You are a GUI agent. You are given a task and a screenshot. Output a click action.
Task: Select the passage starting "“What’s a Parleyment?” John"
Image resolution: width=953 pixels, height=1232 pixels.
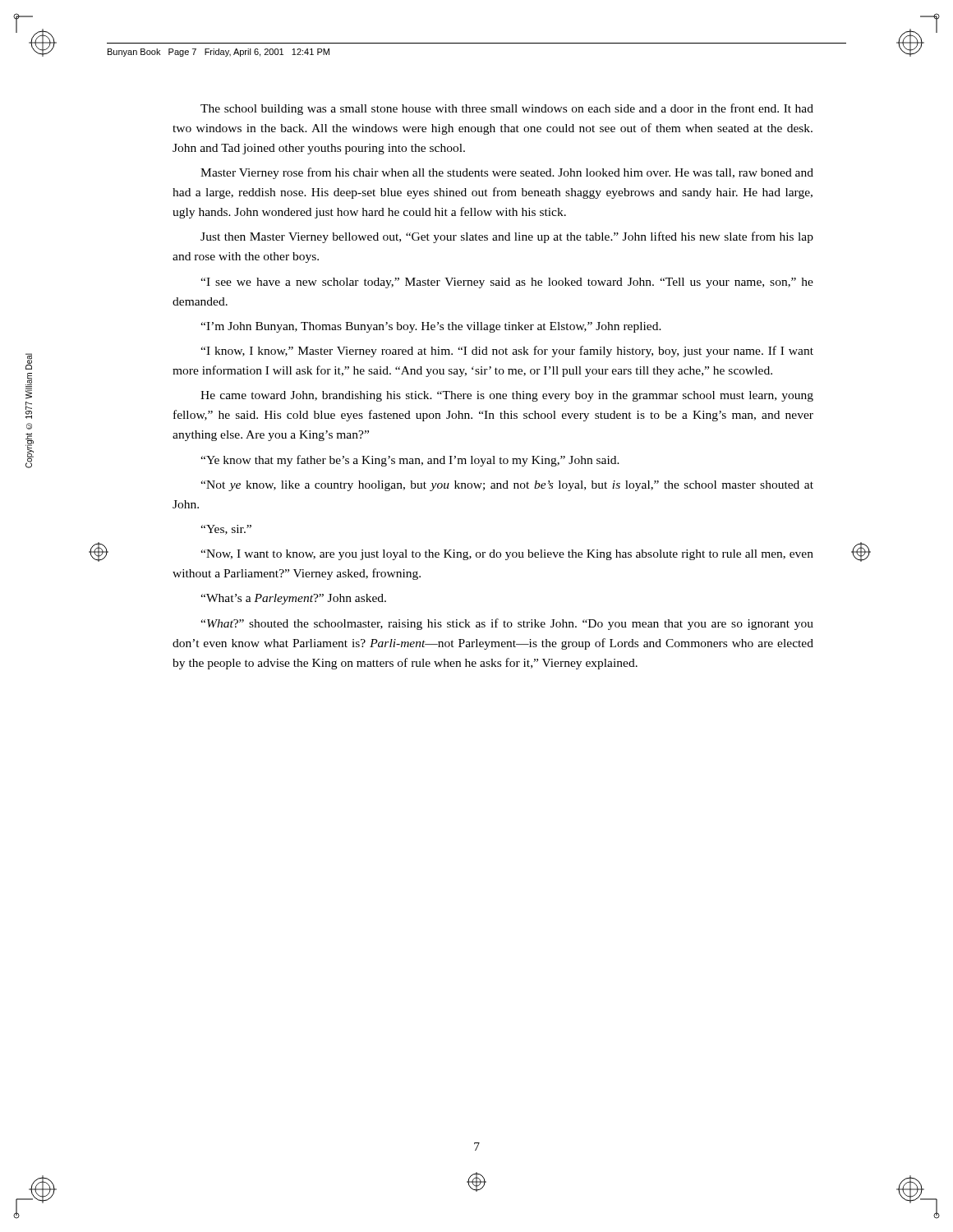coord(294,598)
